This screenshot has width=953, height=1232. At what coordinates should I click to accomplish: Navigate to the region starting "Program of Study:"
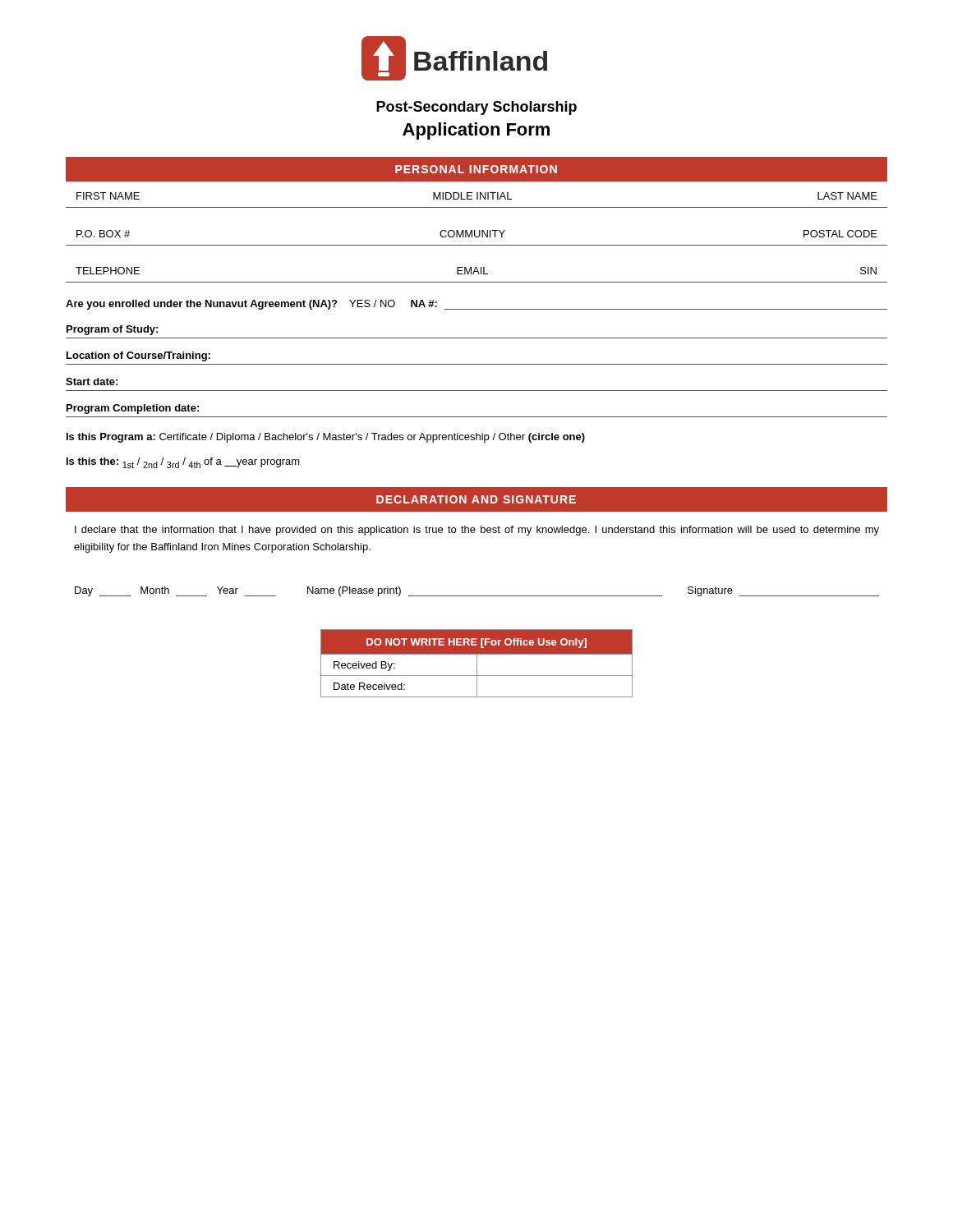pos(476,328)
